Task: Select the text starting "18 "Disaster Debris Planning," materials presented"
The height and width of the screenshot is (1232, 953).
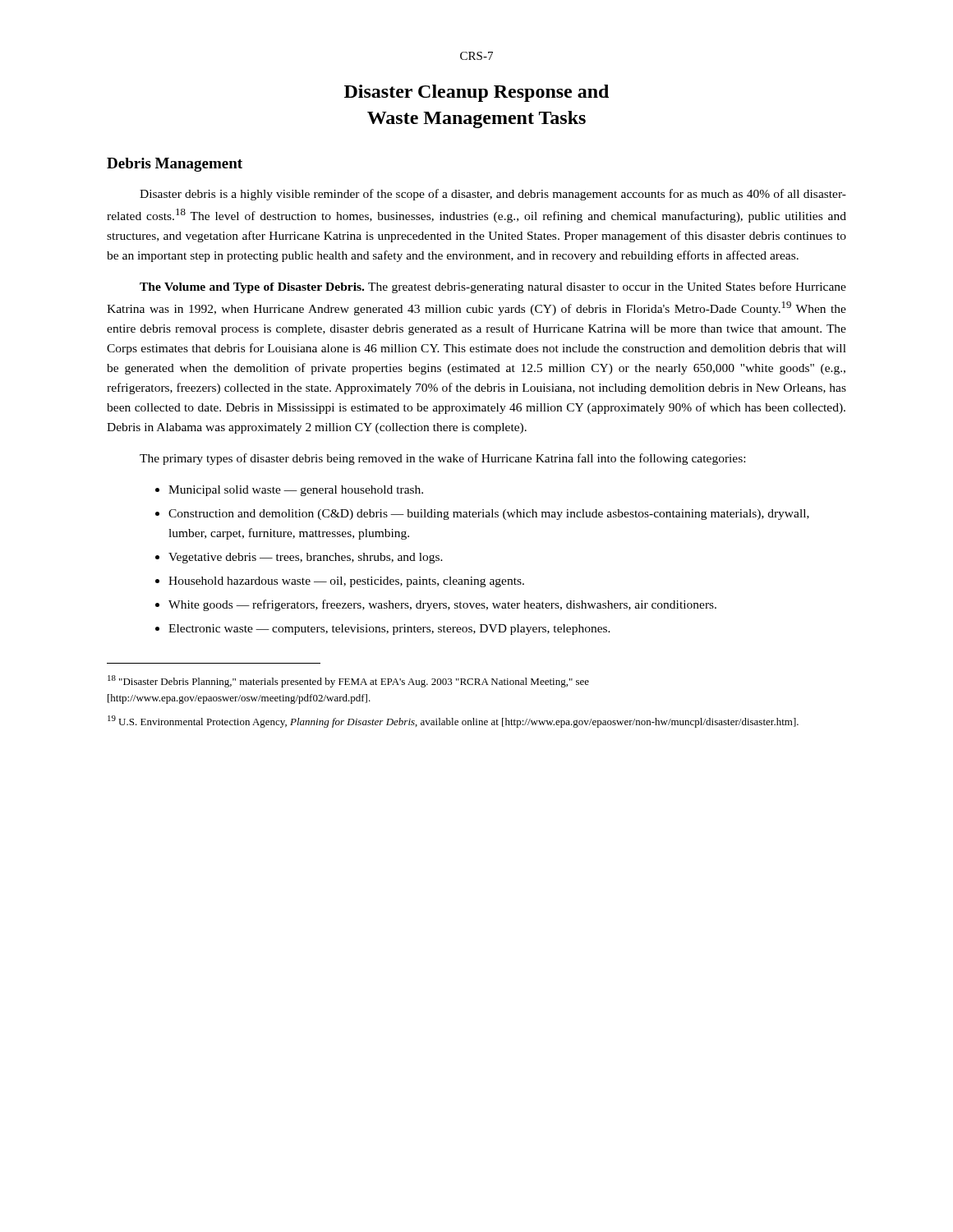Action: (348, 688)
